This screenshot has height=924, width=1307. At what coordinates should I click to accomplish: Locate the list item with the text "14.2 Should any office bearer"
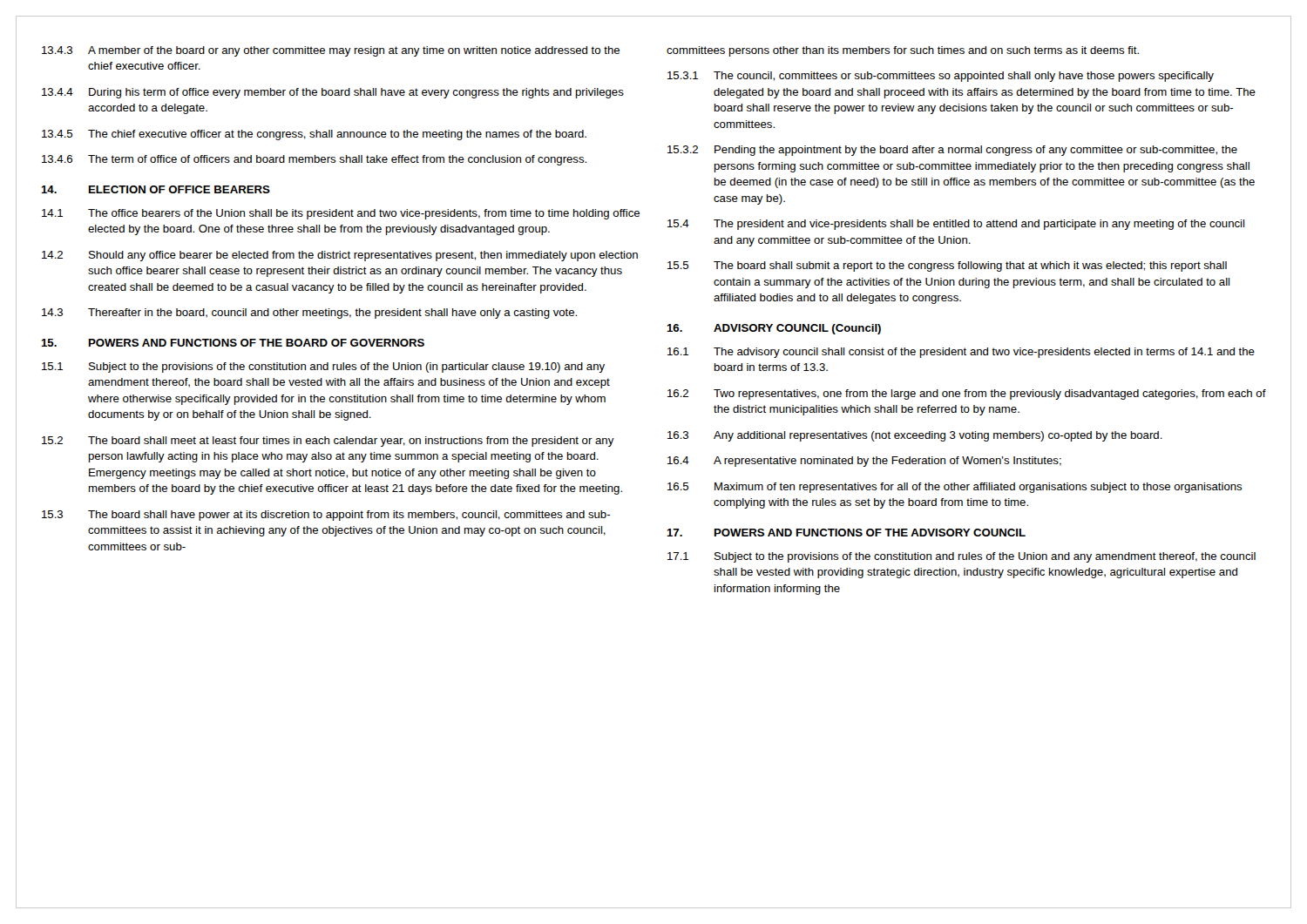point(341,271)
